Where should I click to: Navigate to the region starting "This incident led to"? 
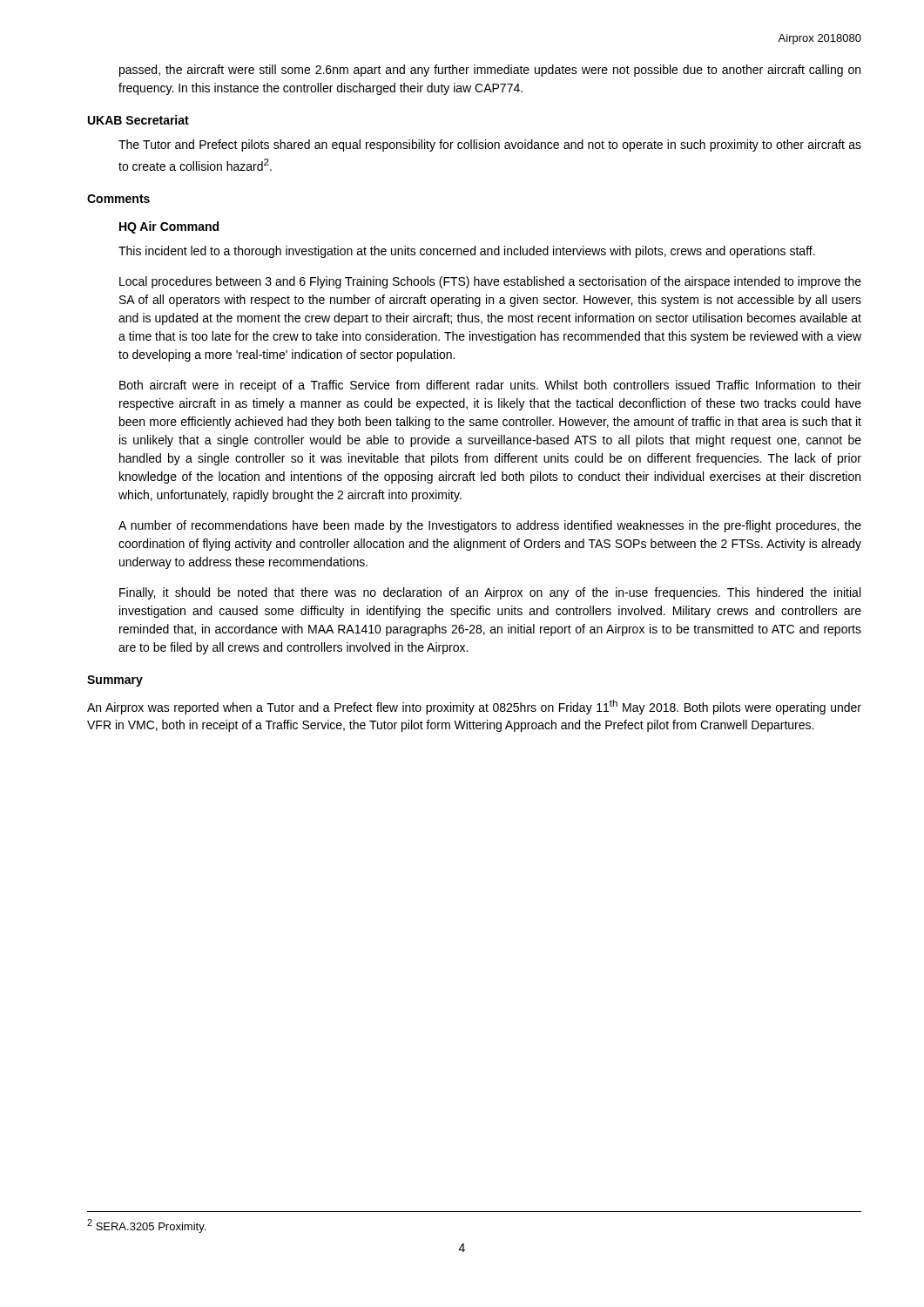(467, 251)
